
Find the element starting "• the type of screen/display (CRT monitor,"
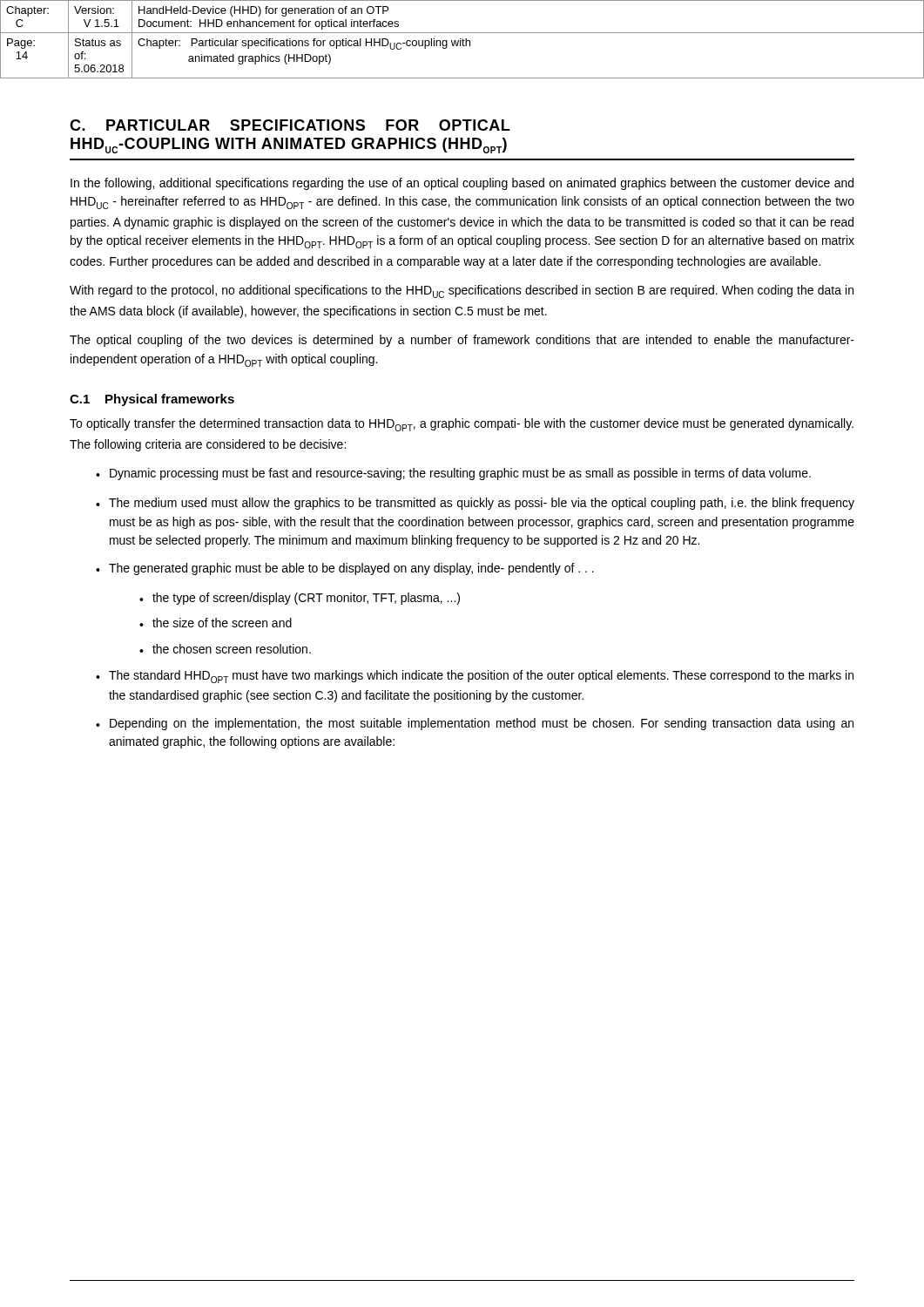(300, 599)
